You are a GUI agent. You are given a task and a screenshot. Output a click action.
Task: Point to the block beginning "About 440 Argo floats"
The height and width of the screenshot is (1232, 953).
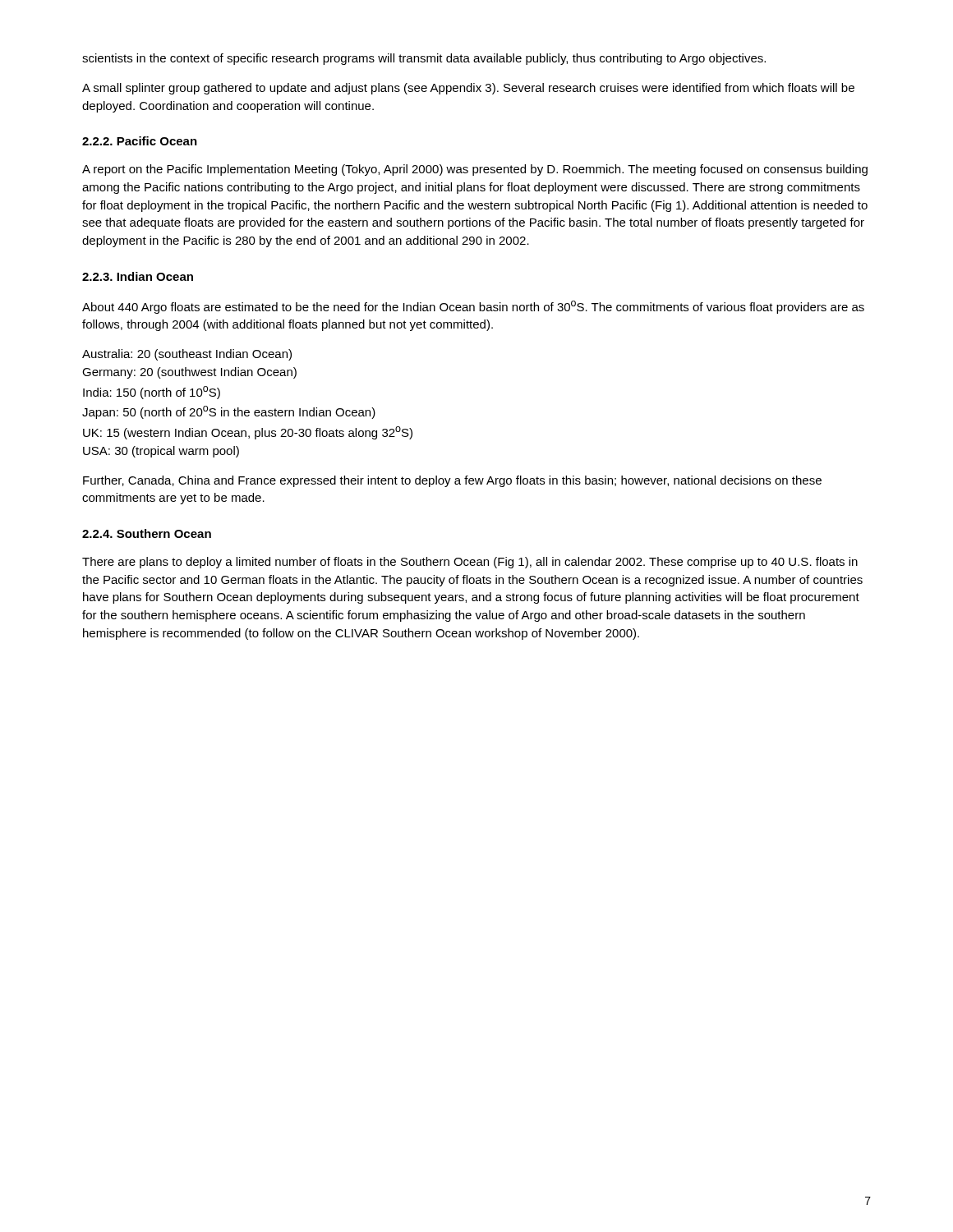(x=476, y=314)
